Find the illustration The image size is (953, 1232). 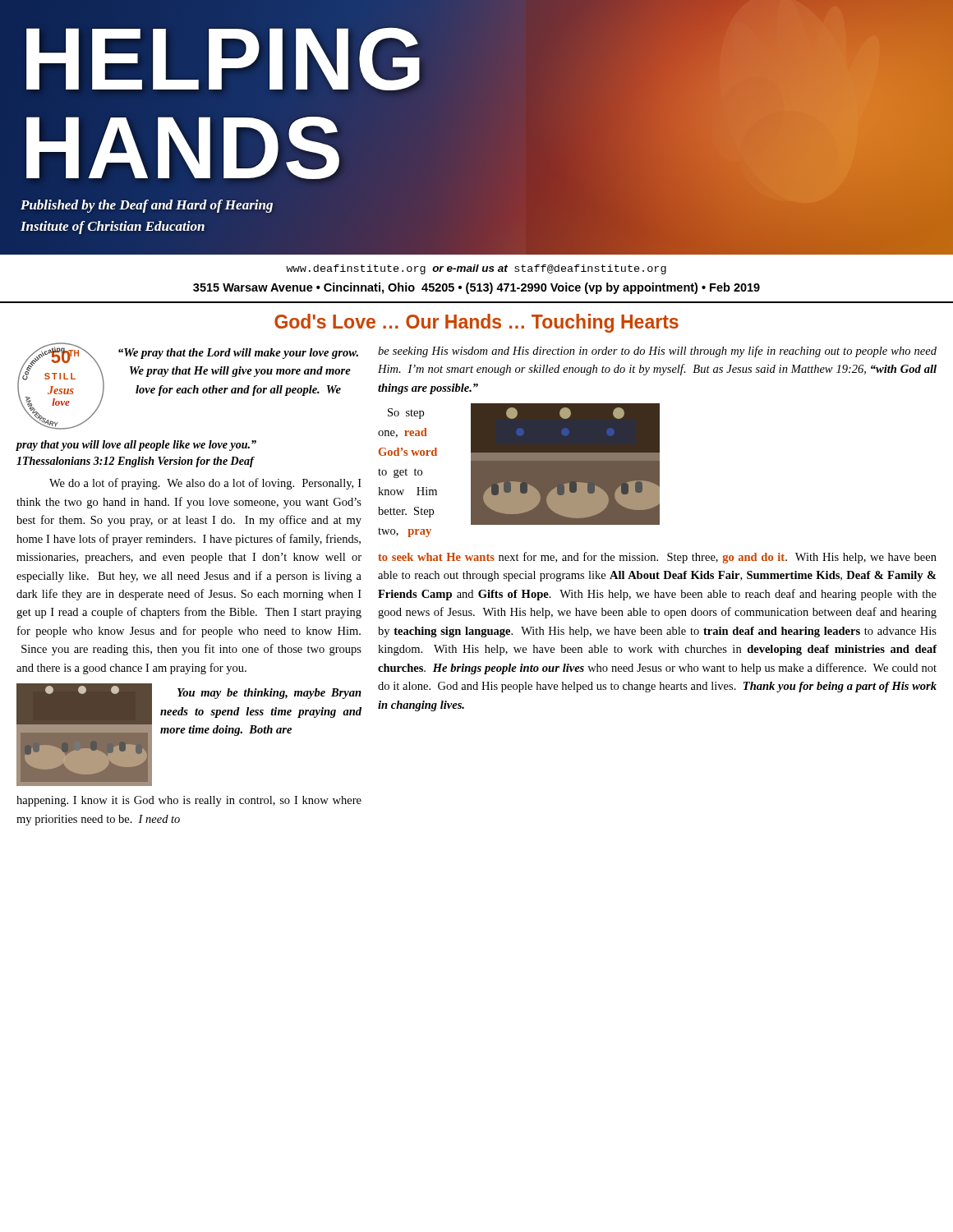(476, 127)
